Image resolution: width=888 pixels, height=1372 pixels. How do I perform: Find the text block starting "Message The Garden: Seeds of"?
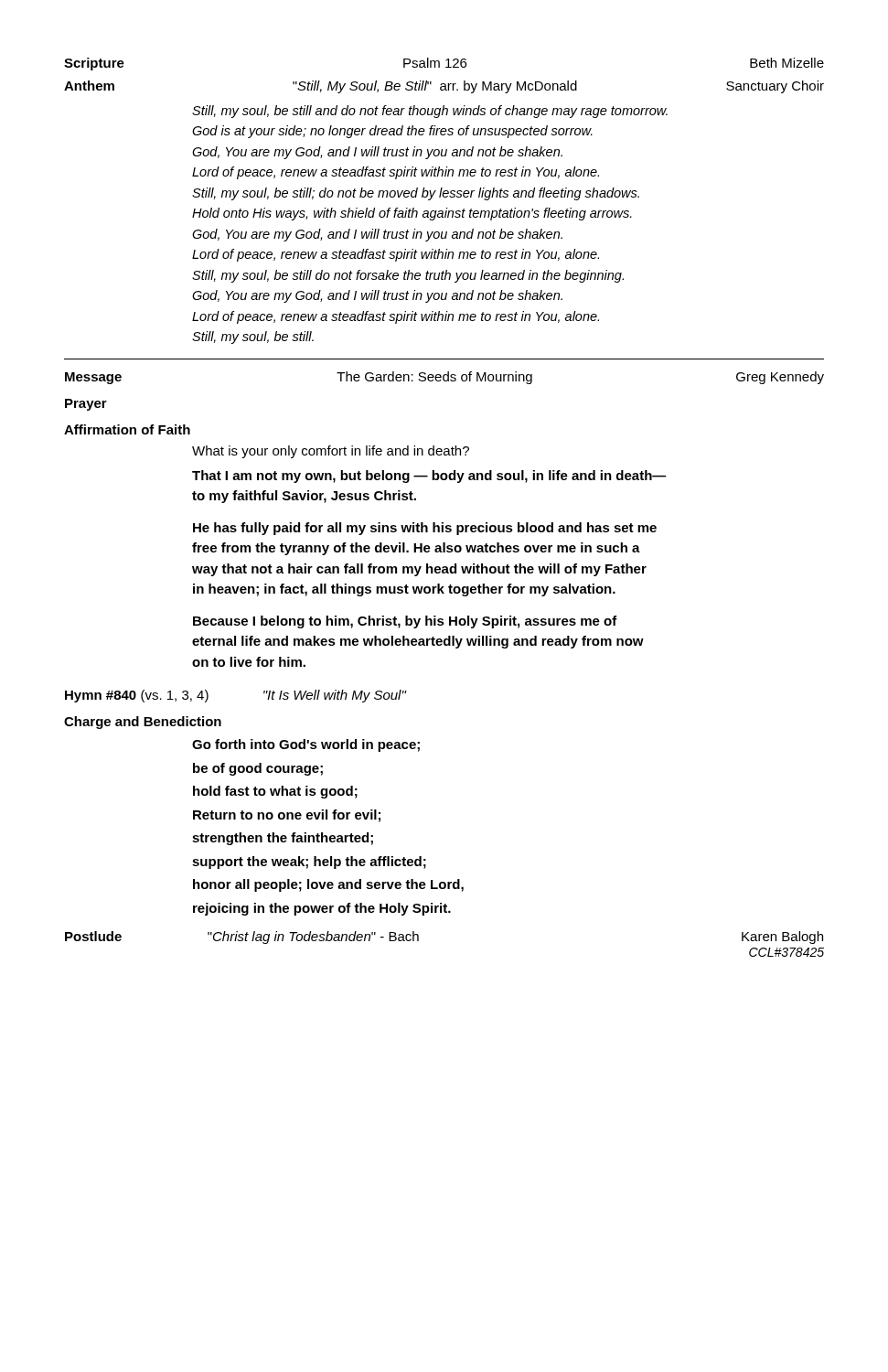444,376
